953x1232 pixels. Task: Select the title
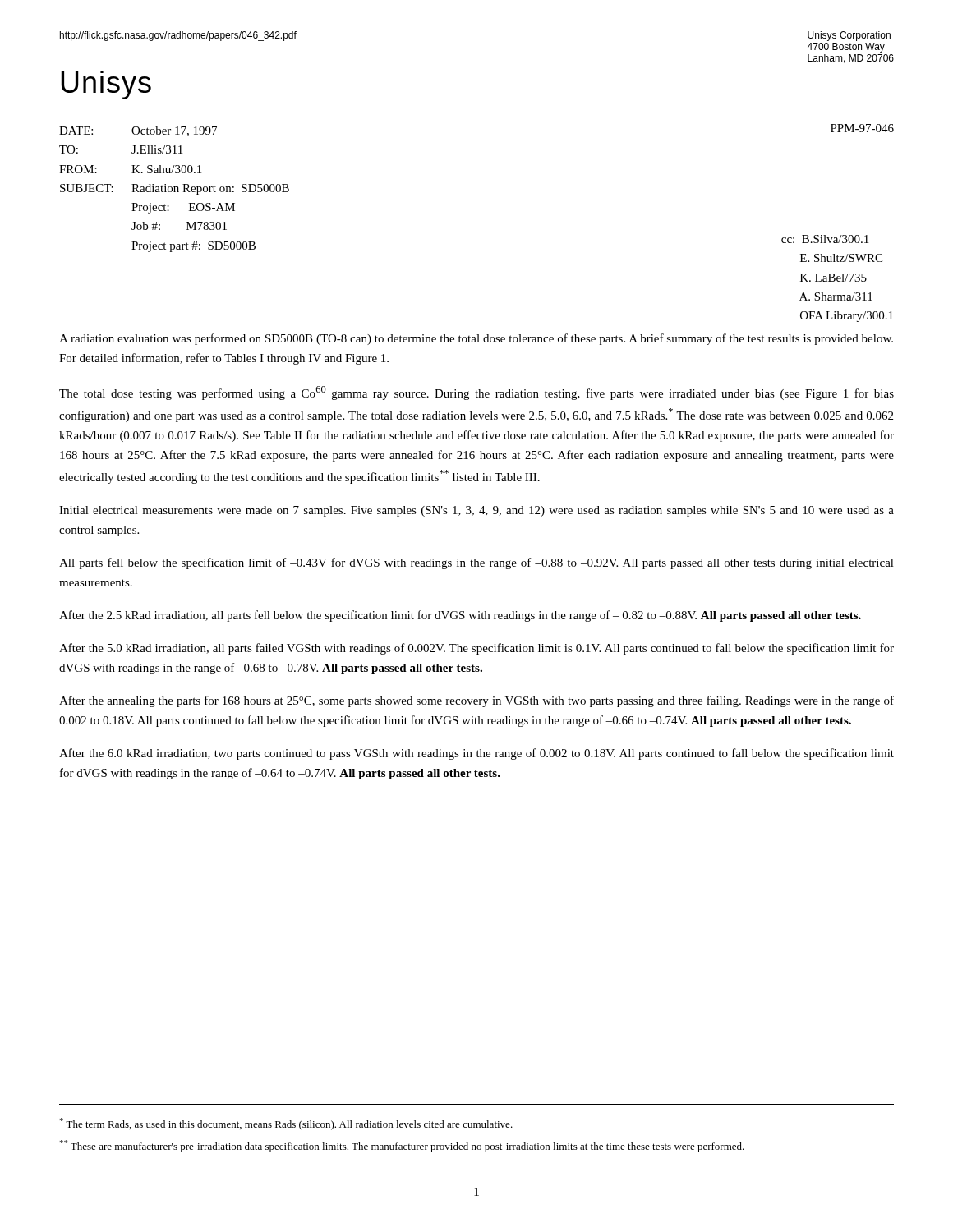click(106, 83)
